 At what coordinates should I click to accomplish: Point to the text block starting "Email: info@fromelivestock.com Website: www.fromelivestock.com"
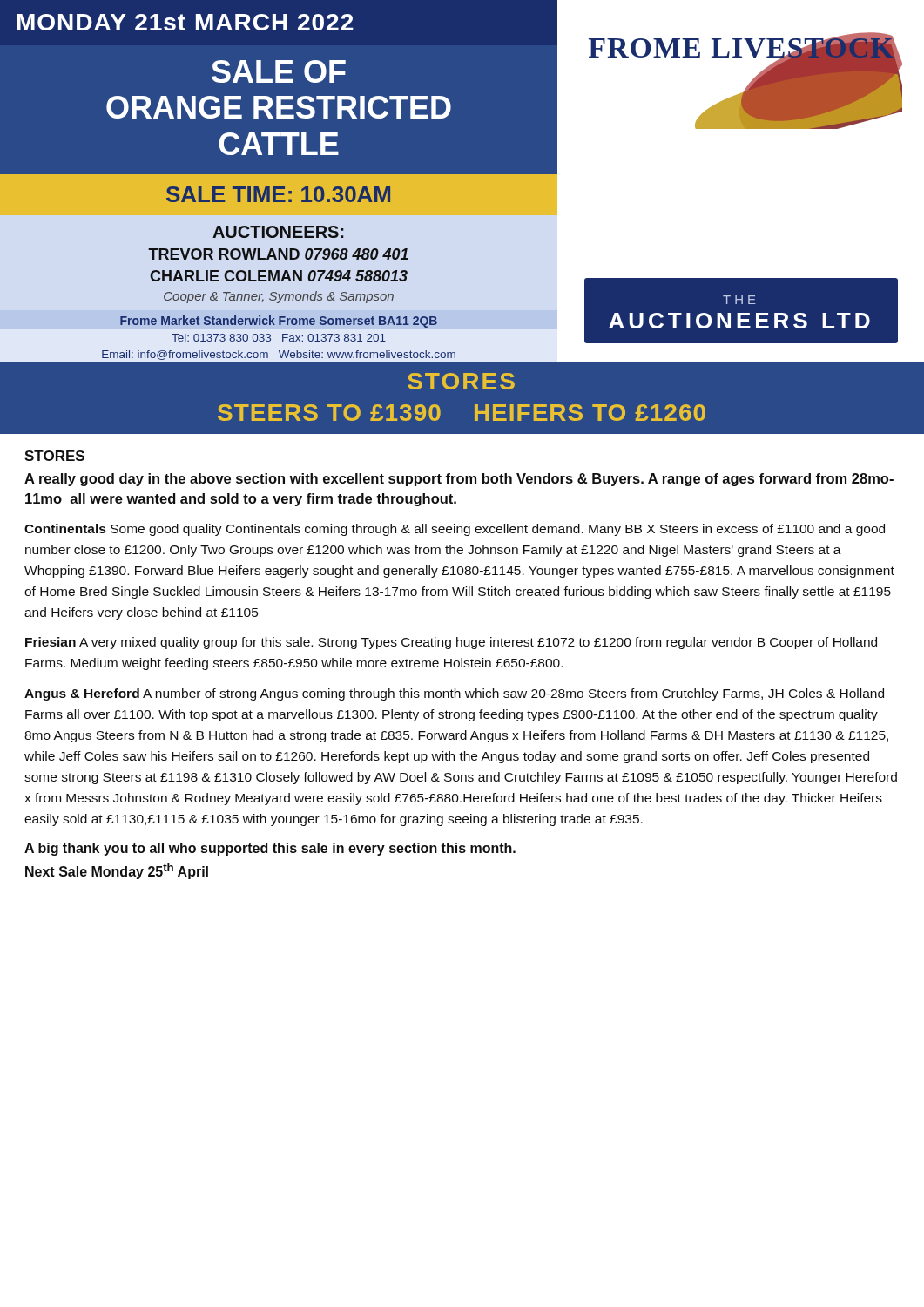coord(279,354)
